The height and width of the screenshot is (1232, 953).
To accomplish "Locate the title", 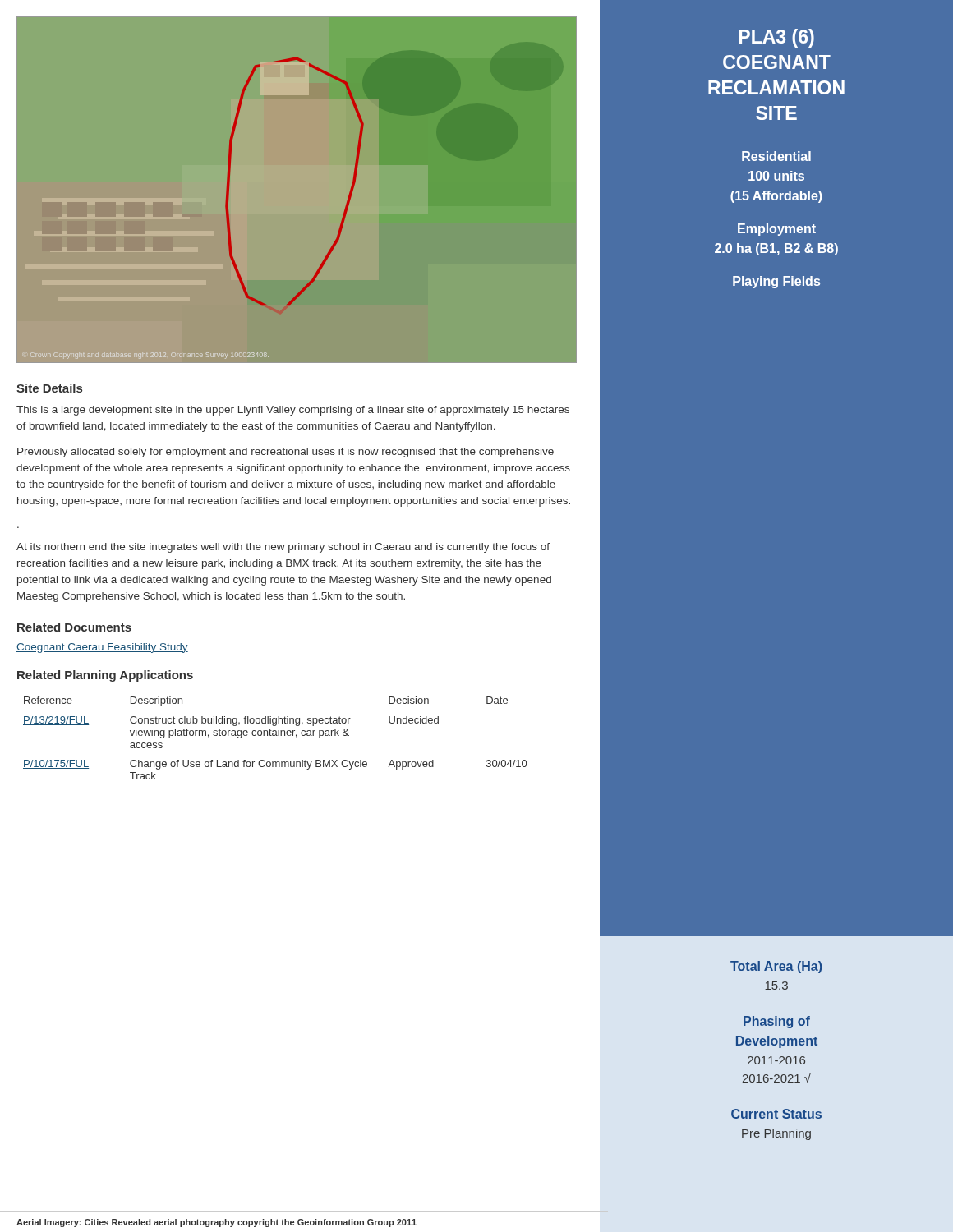I will pos(776,75).
